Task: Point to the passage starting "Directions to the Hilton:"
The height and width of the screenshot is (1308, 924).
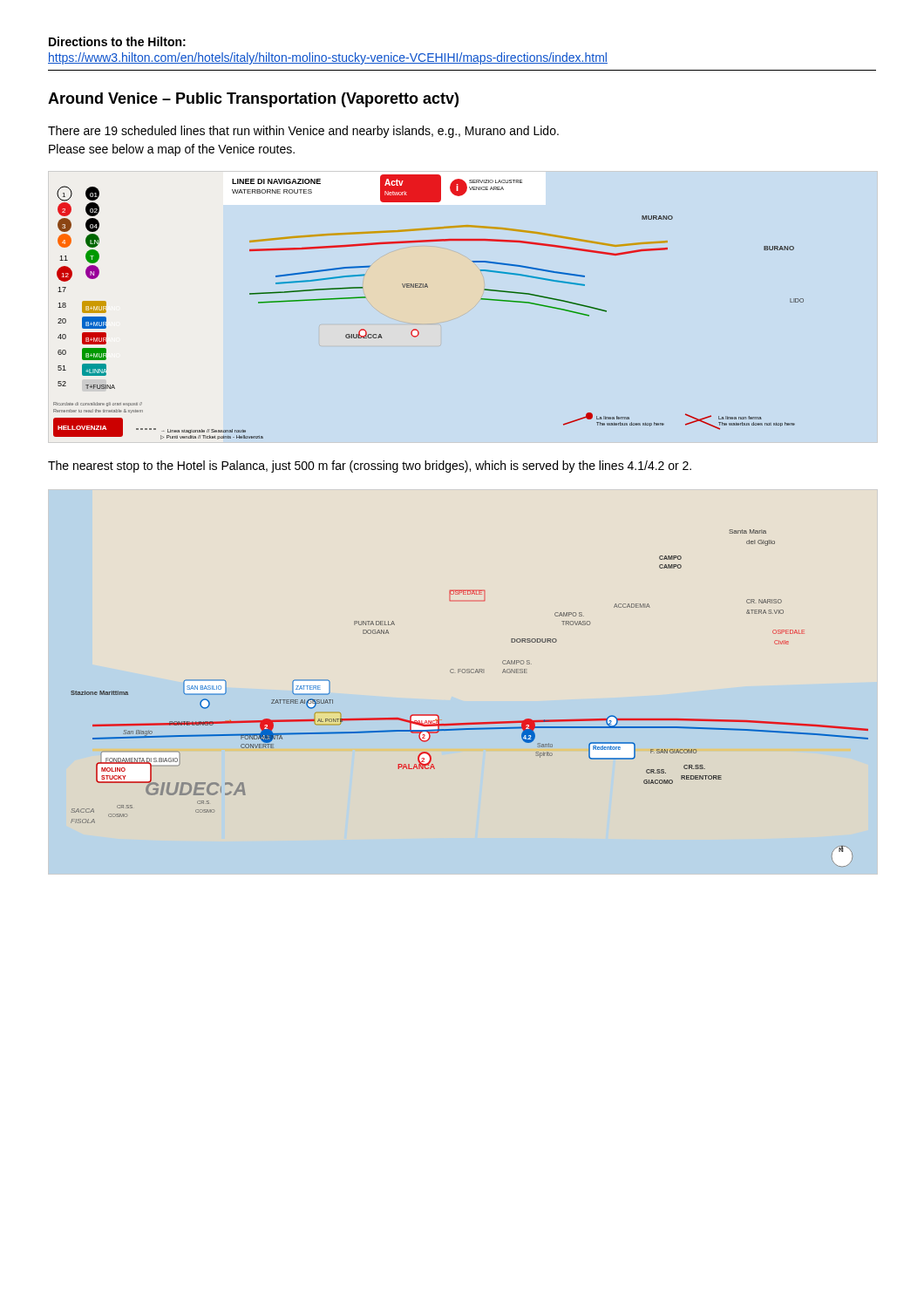Action: tap(117, 42)
